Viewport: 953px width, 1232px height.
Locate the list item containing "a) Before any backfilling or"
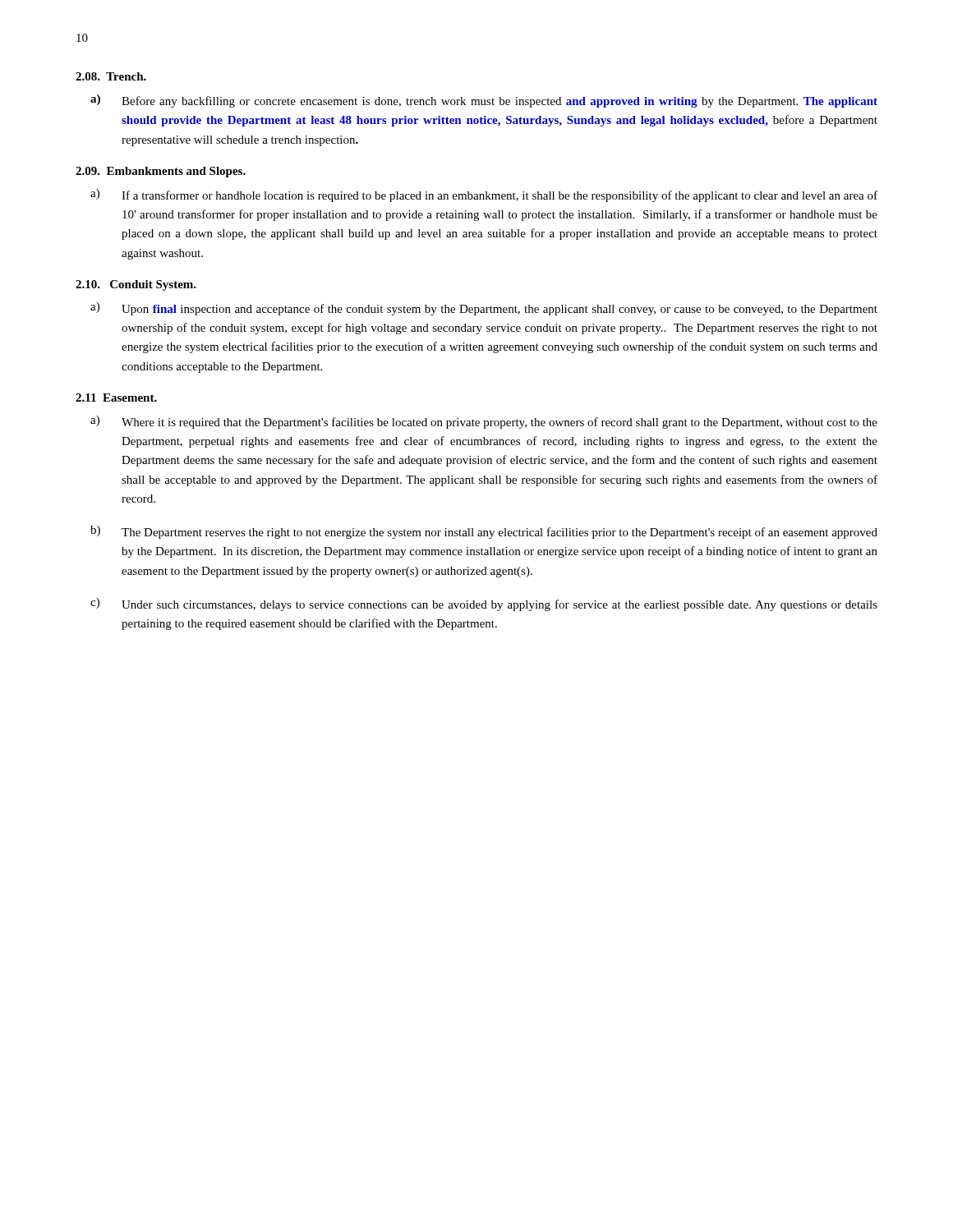pyautogui.click(x=484, y=121)
